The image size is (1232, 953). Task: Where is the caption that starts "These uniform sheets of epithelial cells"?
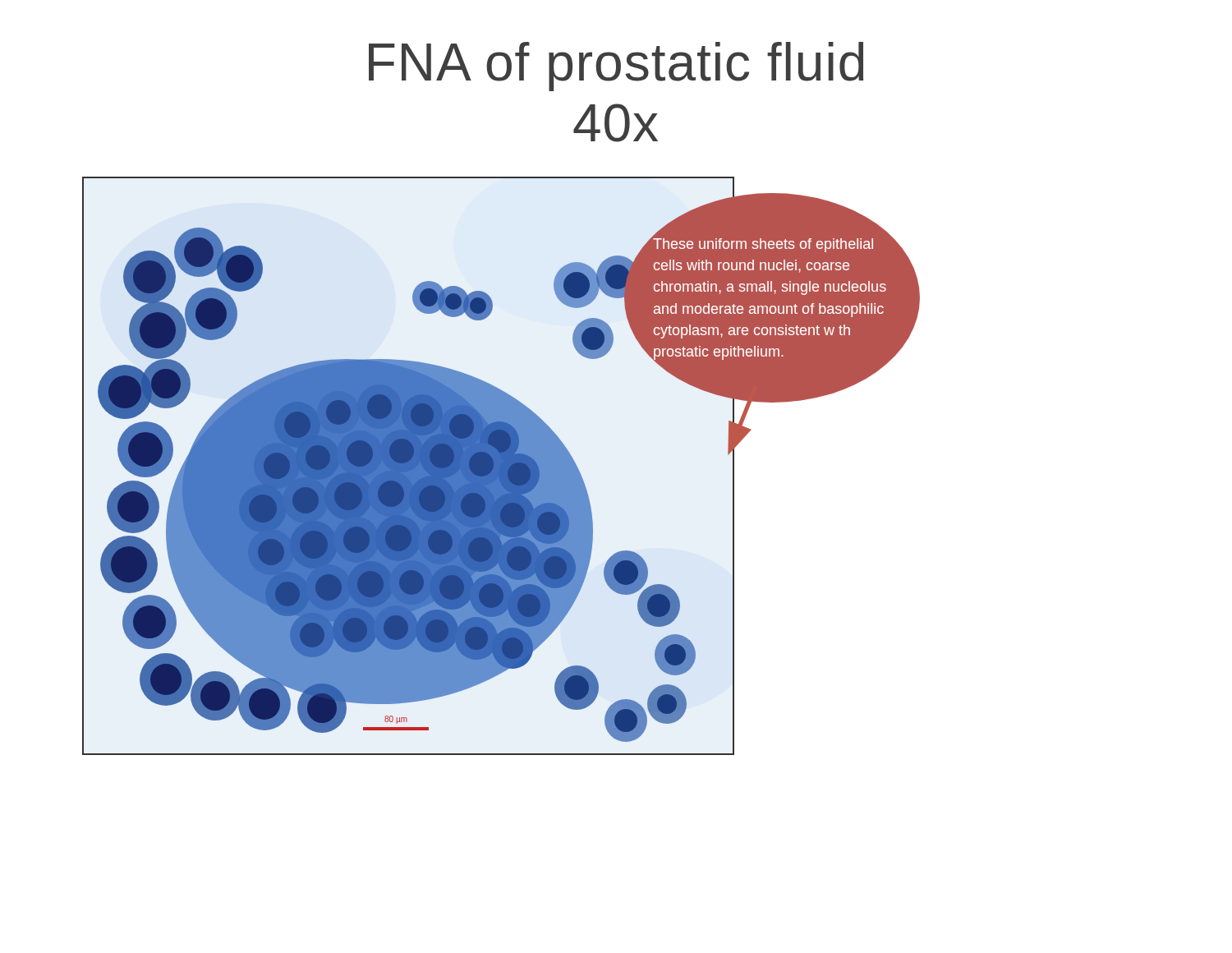tap(770, 298)
